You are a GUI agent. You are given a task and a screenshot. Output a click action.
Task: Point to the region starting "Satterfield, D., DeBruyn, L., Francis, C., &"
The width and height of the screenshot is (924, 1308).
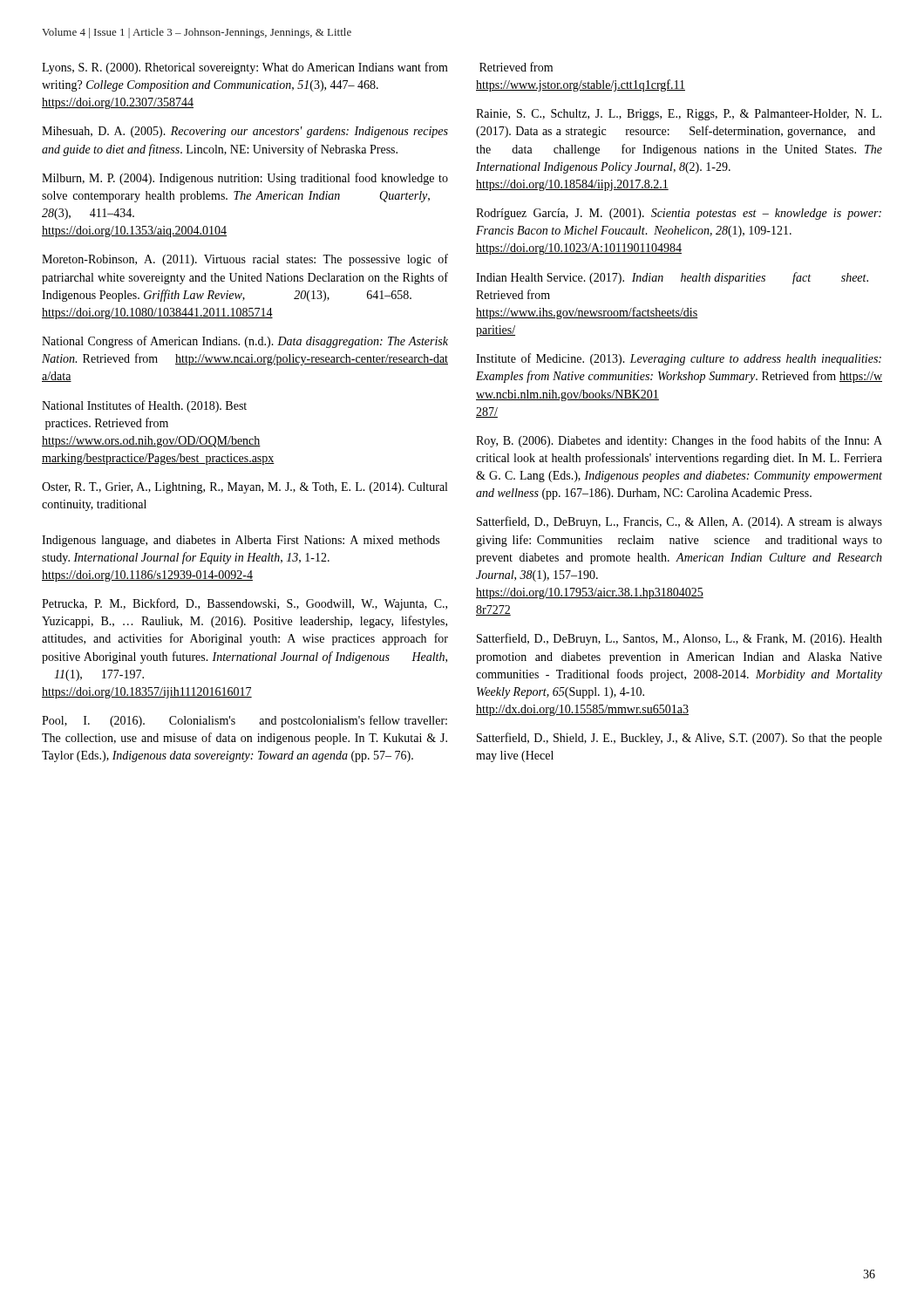679,566
